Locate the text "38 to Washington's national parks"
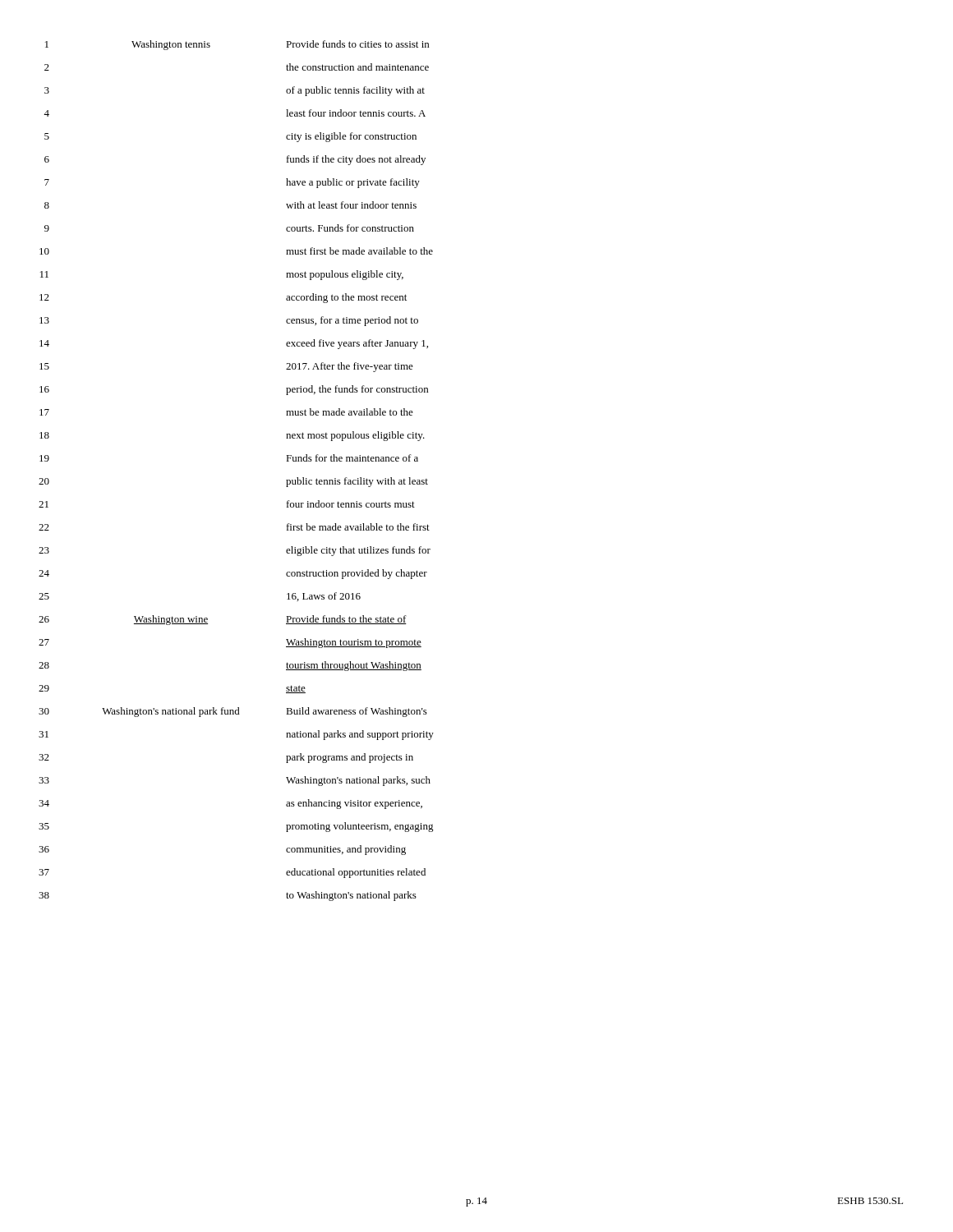Viewport: 953px width, 1232px height. coord(357,895)
